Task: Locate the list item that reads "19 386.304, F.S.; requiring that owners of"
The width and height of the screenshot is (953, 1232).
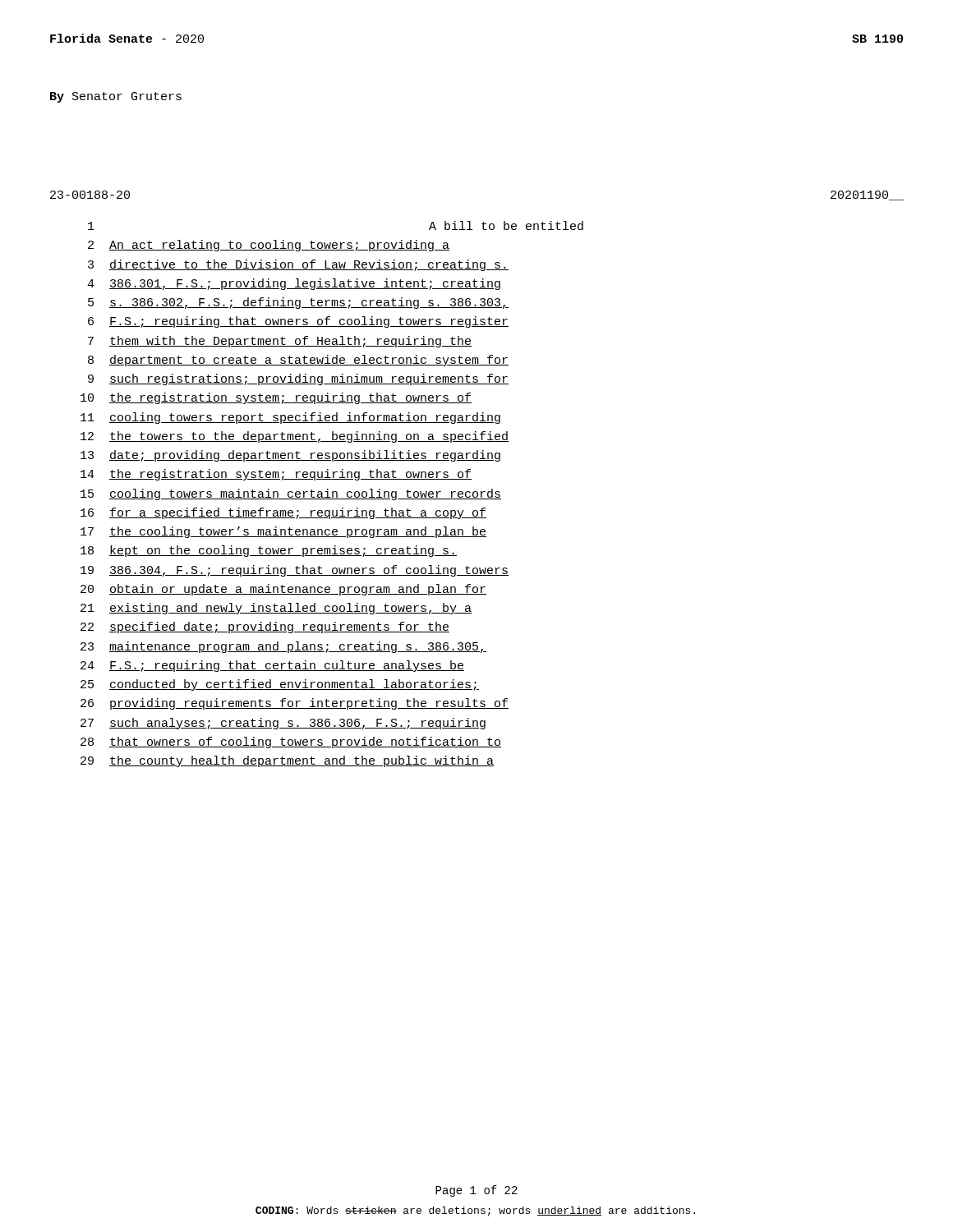Action: click(476, 571)
